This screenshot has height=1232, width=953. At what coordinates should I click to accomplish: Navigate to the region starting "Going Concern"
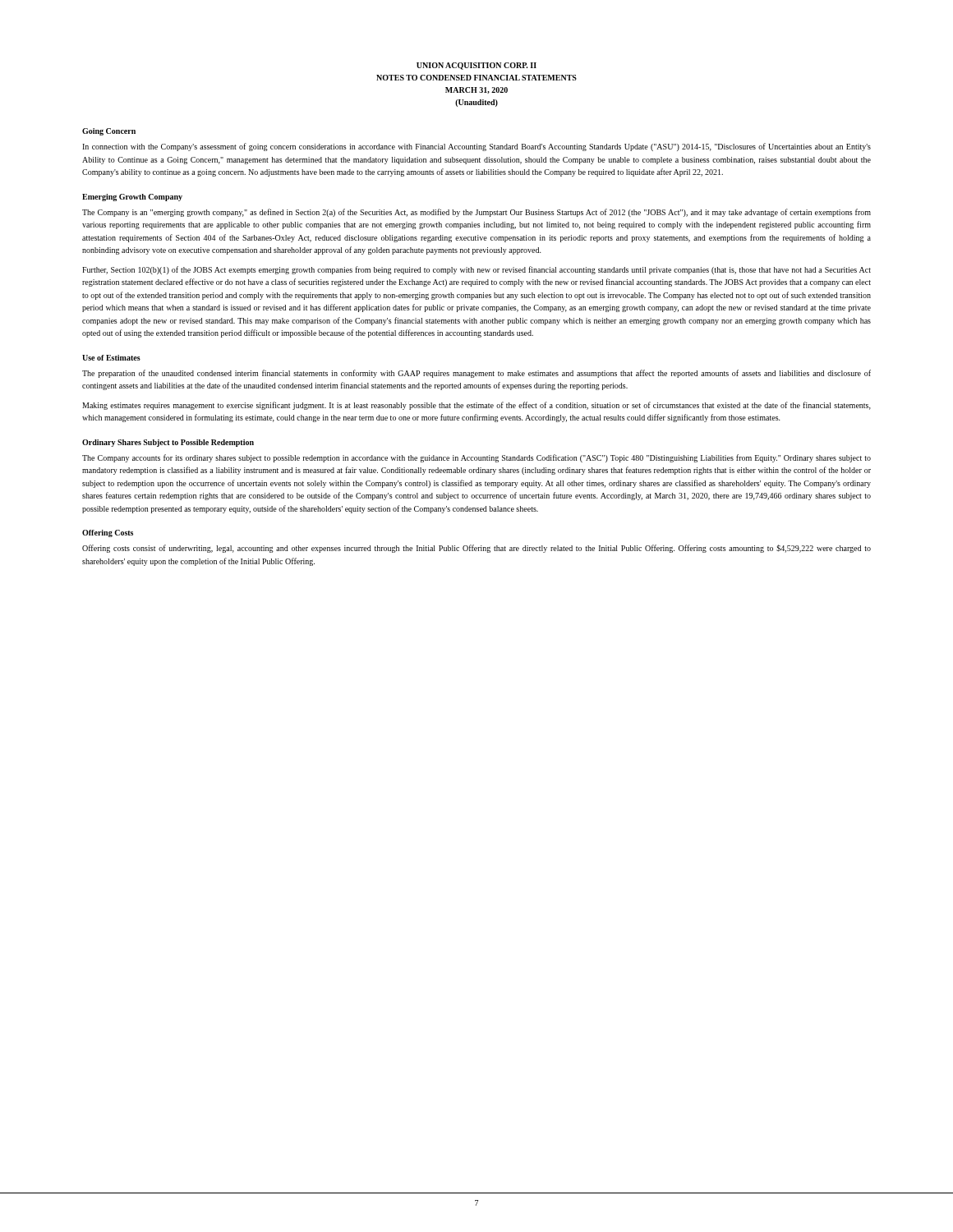click(109, 131)
